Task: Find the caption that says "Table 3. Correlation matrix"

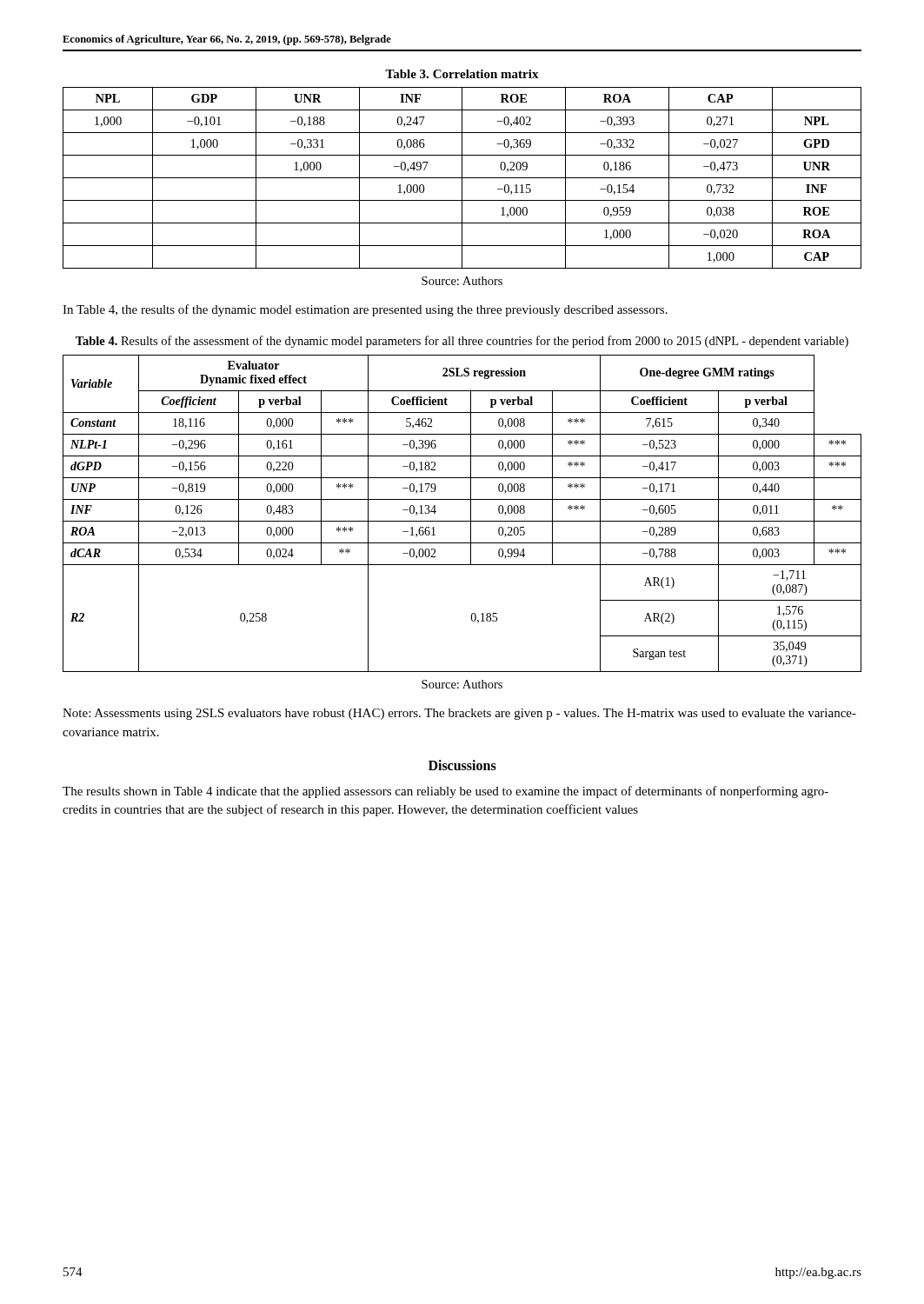Action: click(462, 74)
